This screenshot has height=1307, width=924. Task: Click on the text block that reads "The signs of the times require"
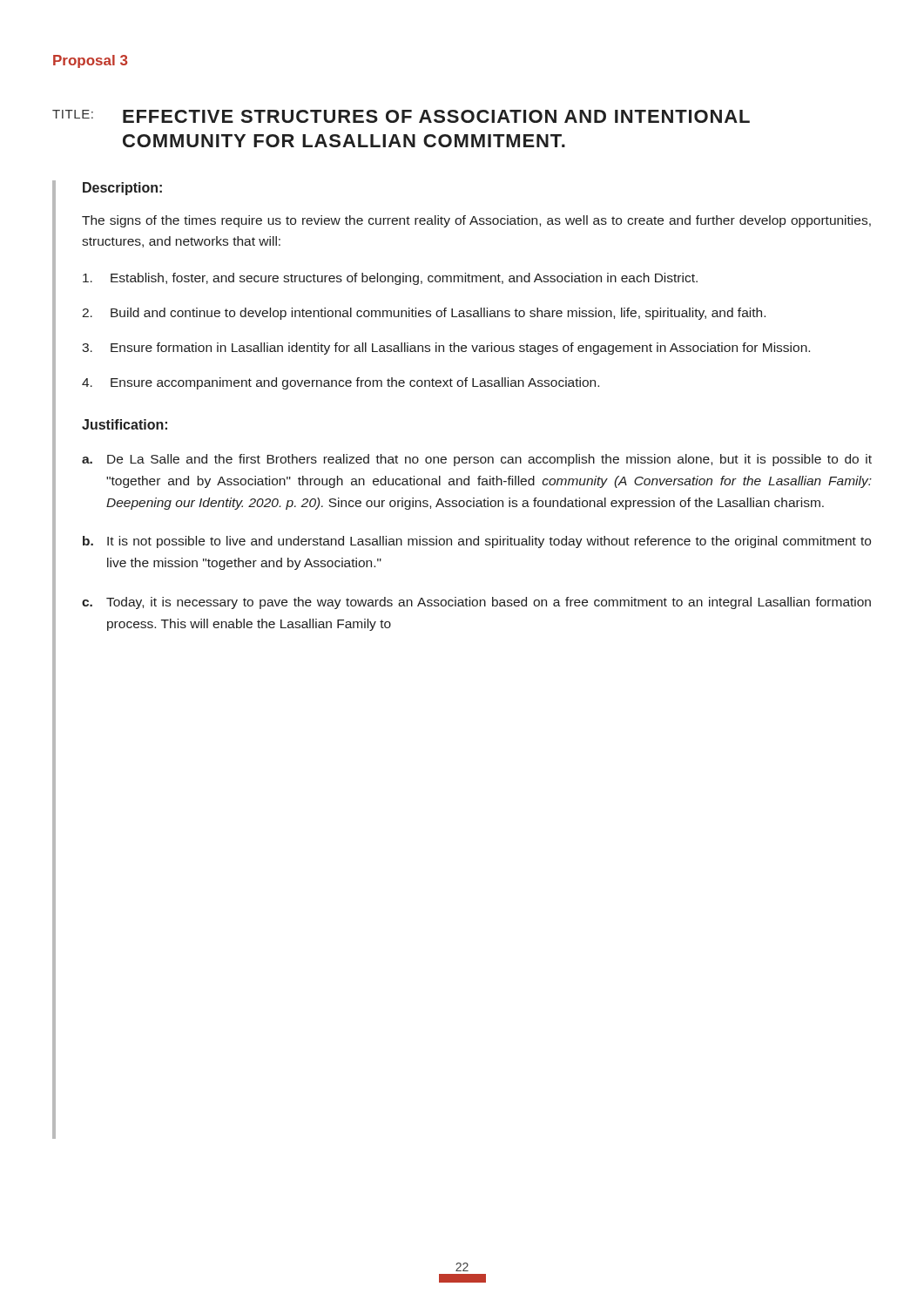477,230
